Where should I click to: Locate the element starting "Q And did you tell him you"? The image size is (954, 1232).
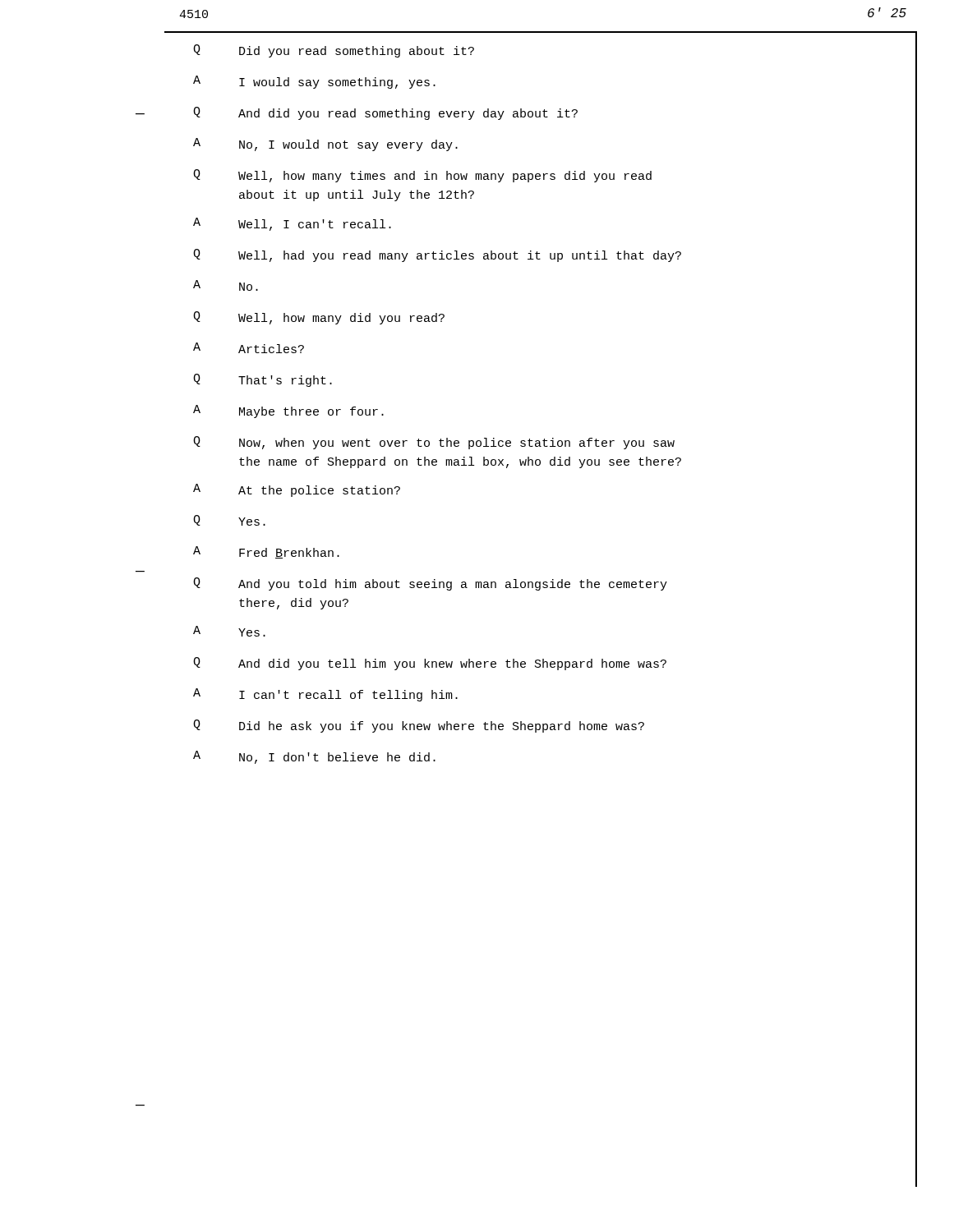pyautogui.click(x=550, y=663)
